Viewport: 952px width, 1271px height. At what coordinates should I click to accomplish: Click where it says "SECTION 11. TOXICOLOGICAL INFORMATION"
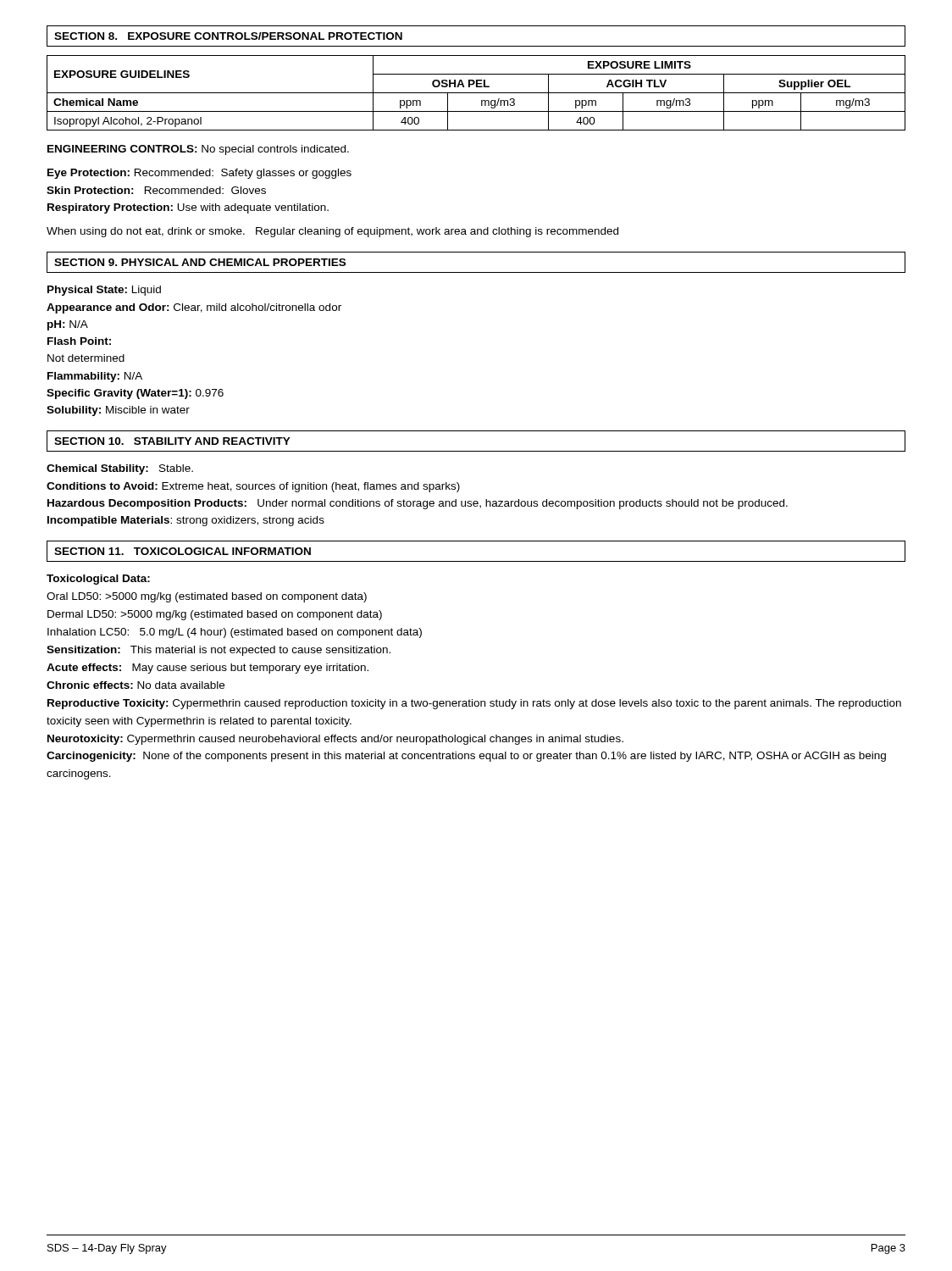pyautogui.click(x=183, y=551)
